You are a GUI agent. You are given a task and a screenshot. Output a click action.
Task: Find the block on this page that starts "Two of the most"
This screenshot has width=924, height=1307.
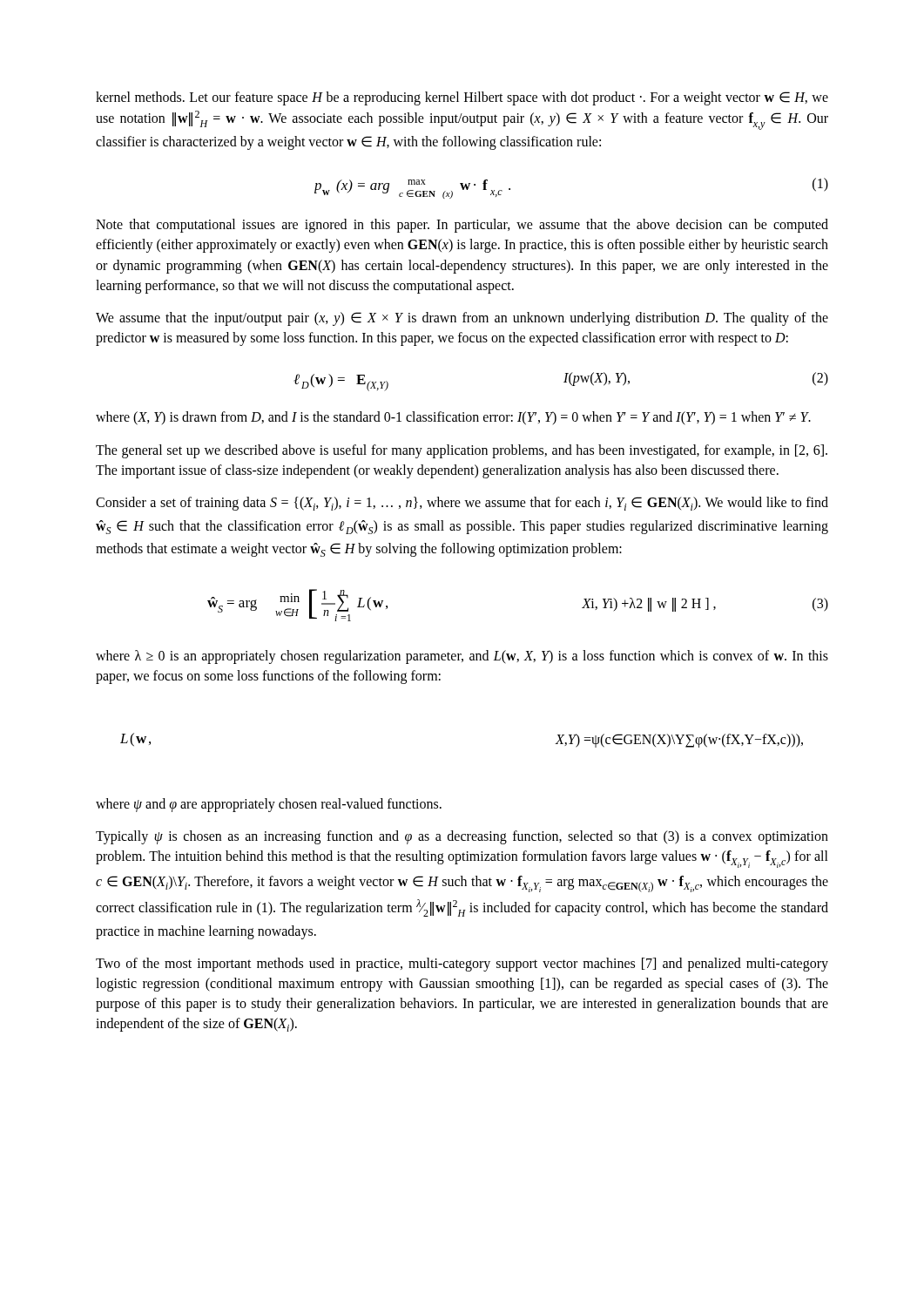[462, 995]
